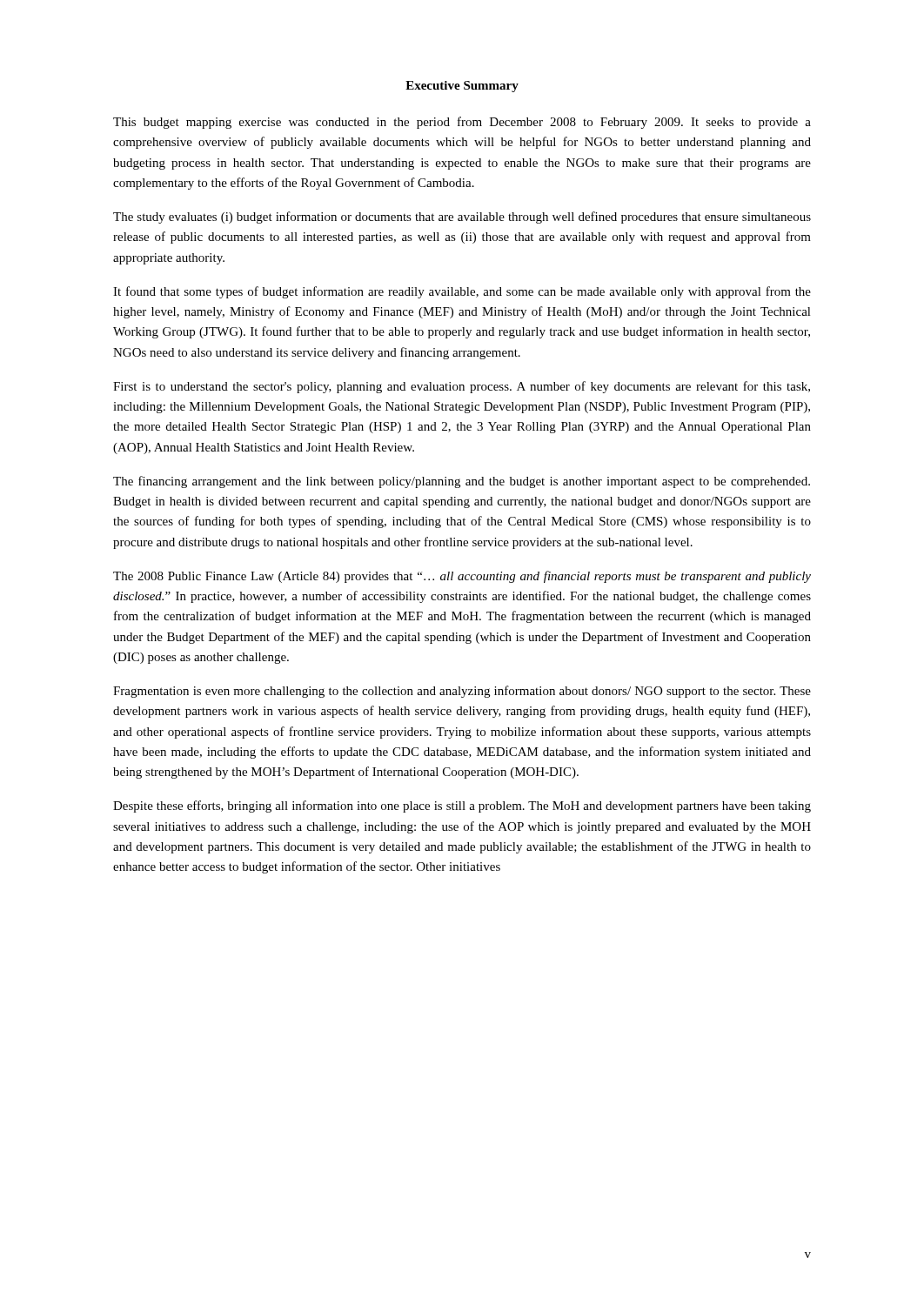Image resolution: width=924 pixels, height=1305 pixels.
Task: Select the block starting "The 2008 Public"
Action: click(462, 616)
